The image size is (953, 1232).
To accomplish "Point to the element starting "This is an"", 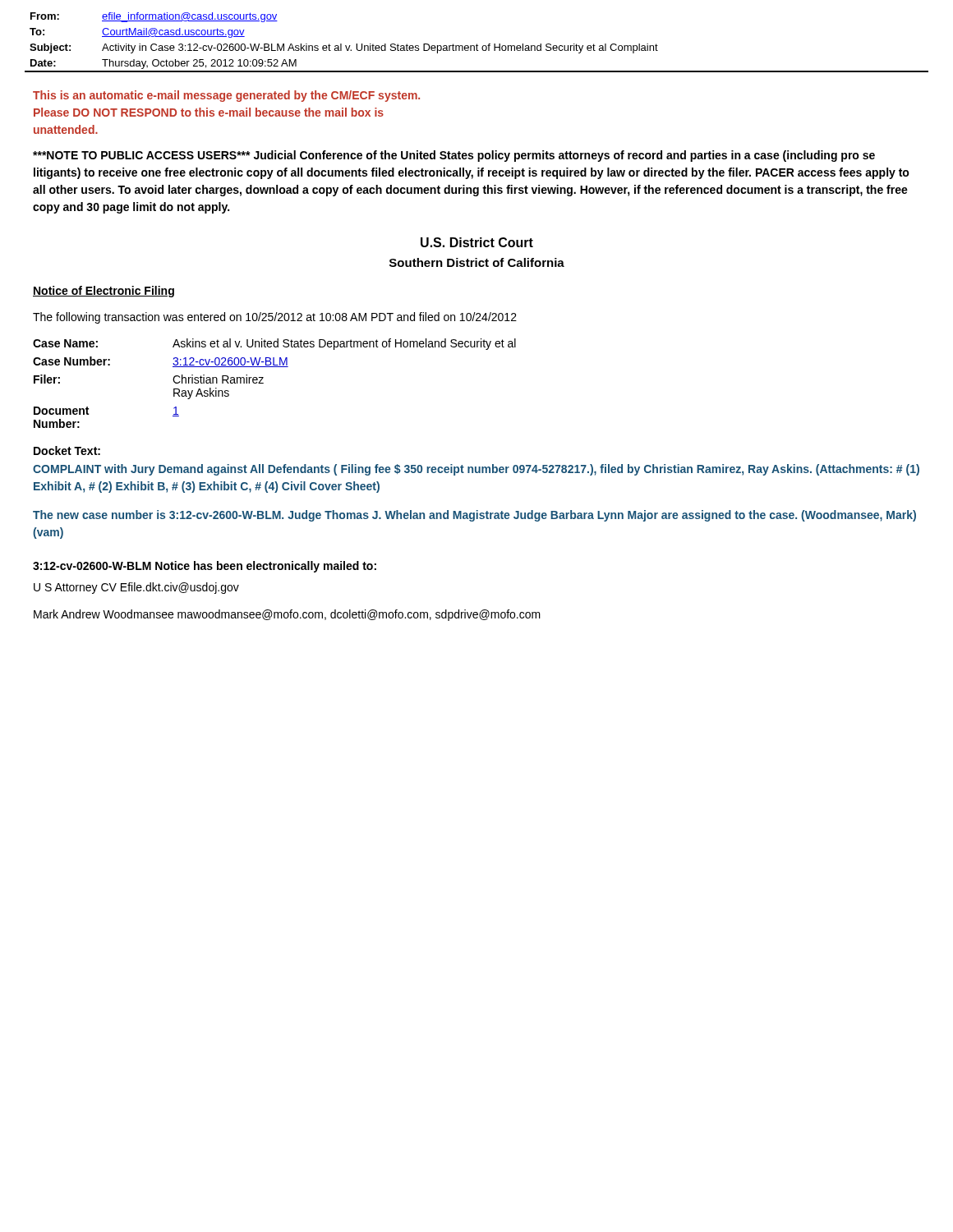I will click(x=227, y=113).
